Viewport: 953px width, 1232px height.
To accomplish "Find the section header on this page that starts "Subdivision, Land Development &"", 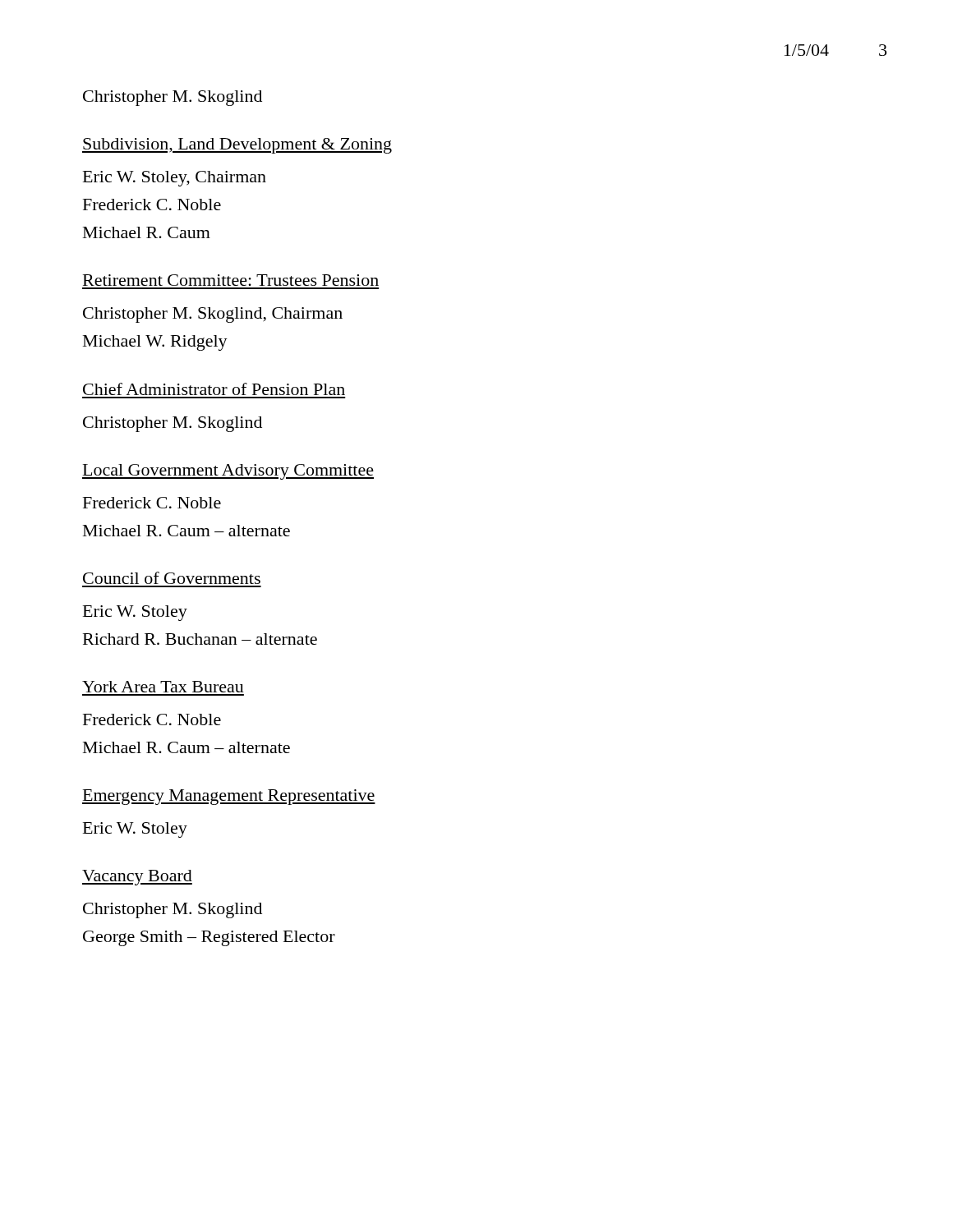I will (237, 143).
